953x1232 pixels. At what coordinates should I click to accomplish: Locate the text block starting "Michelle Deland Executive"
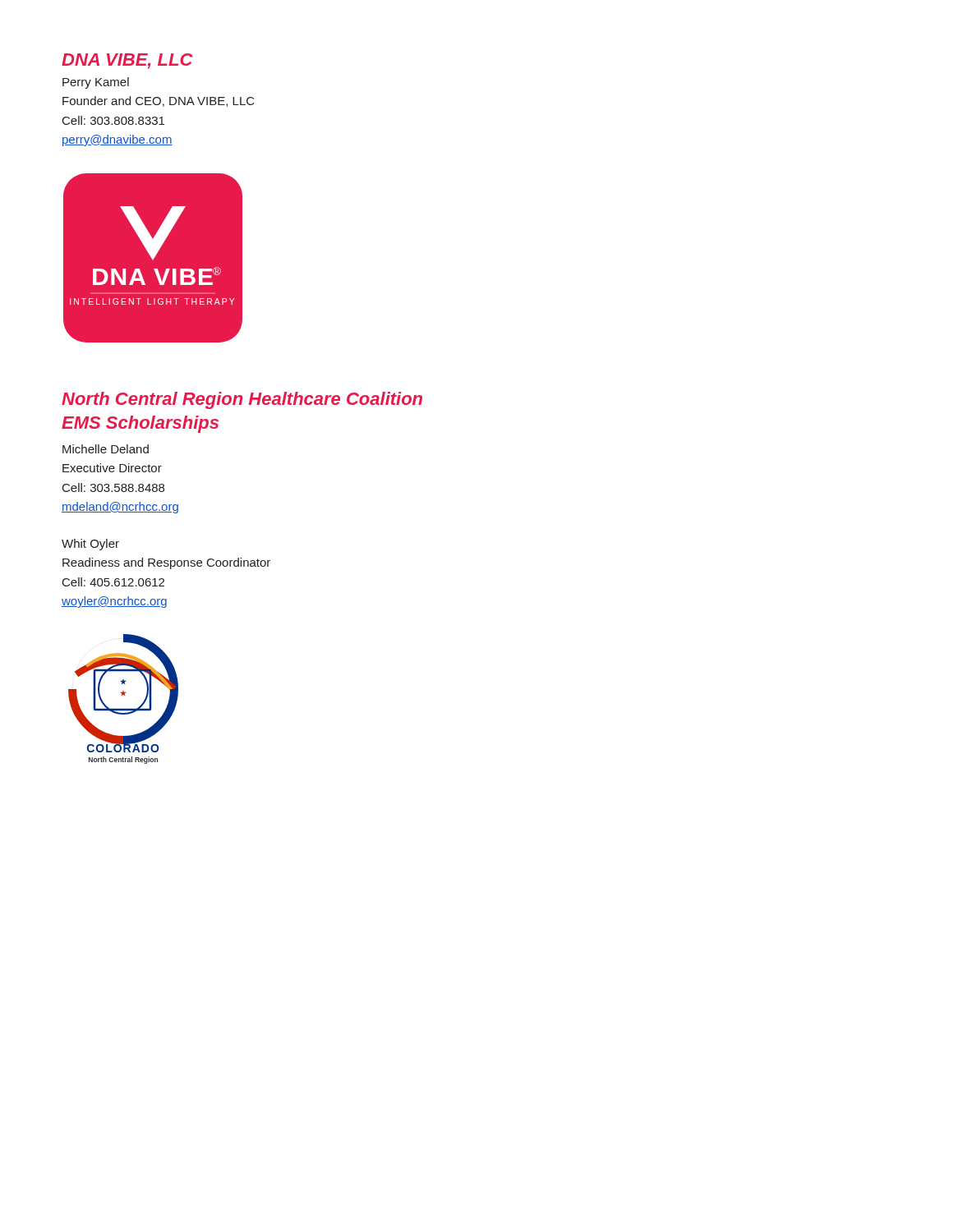120,478
